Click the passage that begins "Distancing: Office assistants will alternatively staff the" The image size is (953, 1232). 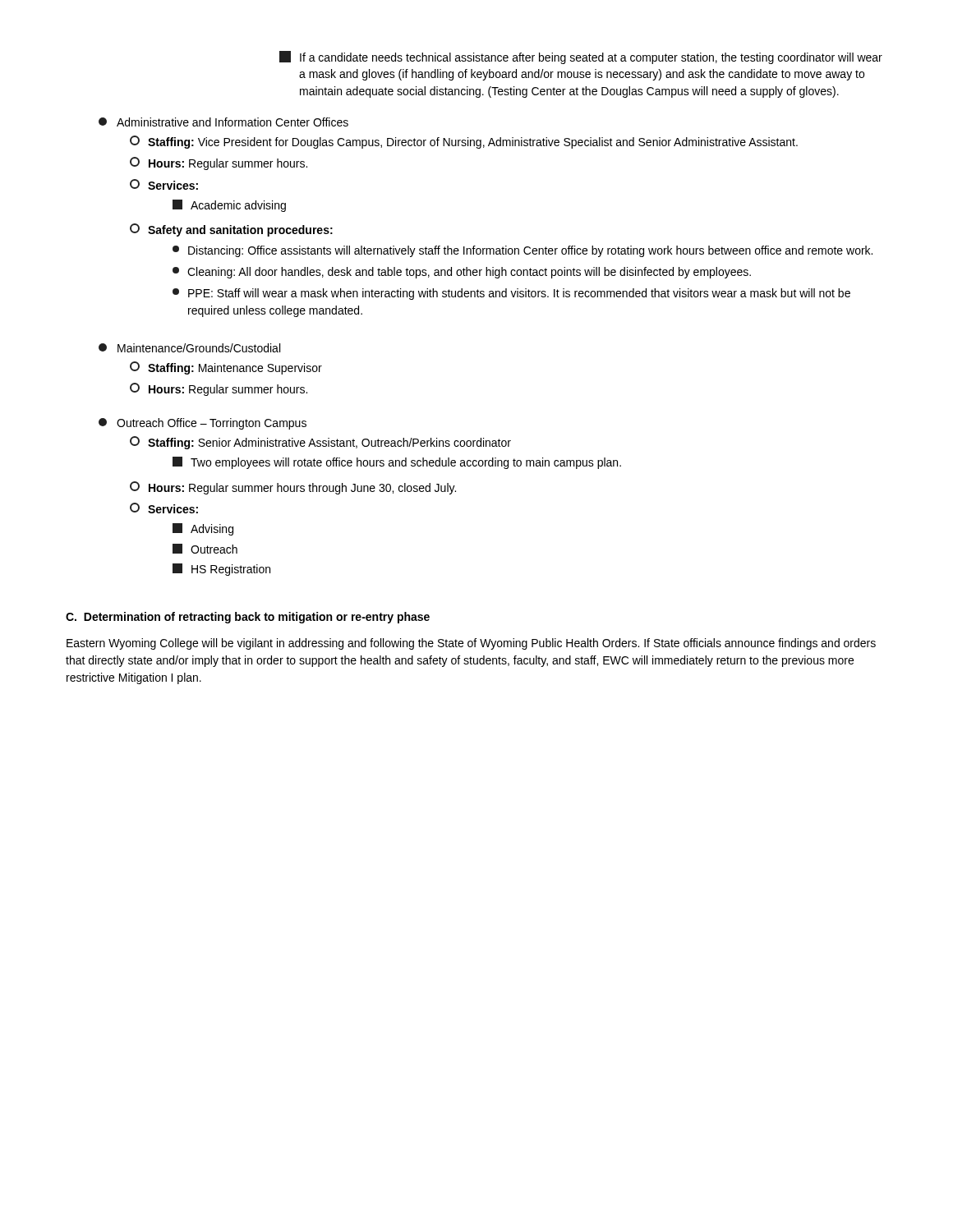pos(531,250)
